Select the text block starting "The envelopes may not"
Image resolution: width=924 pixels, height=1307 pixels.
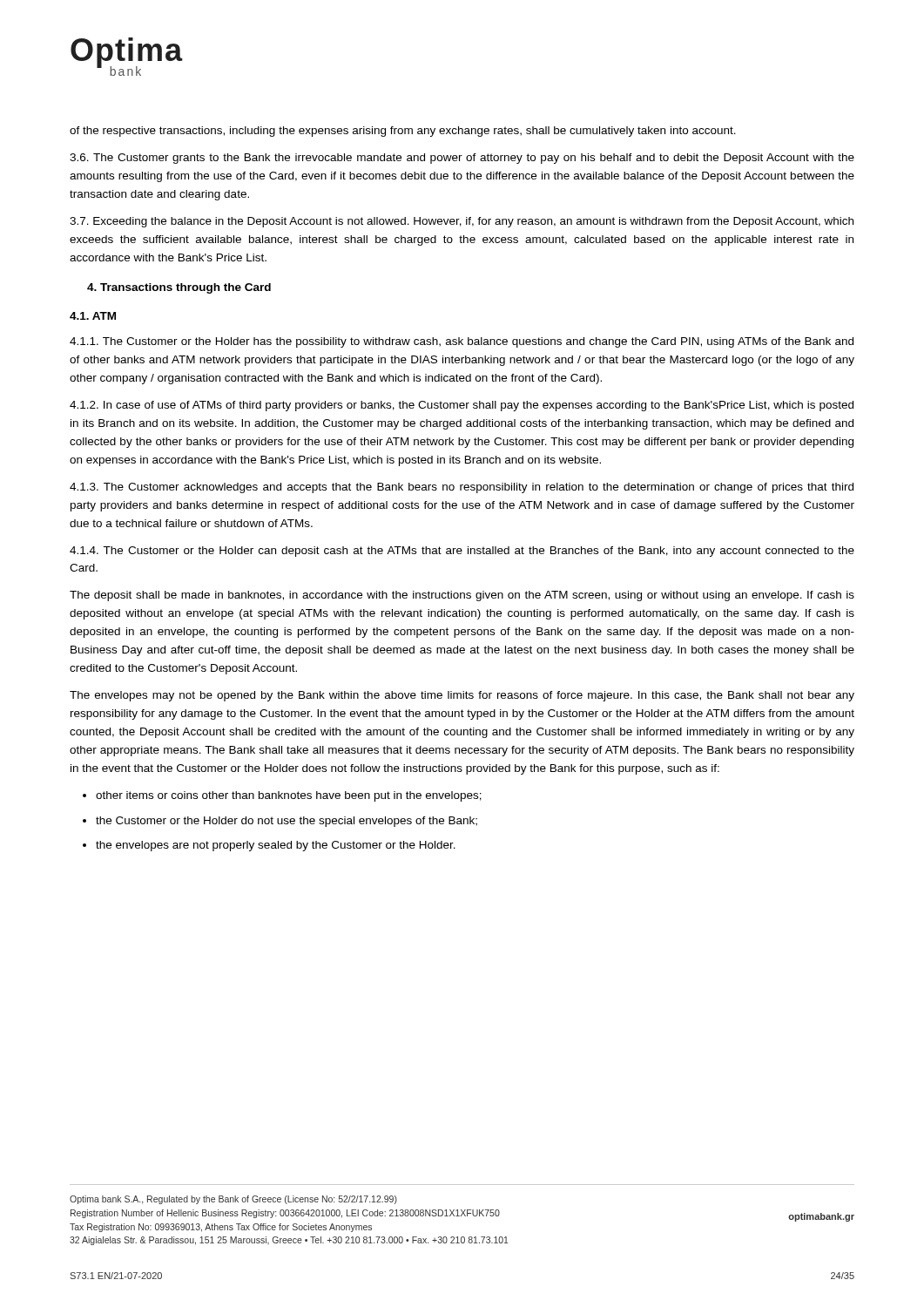462,732
